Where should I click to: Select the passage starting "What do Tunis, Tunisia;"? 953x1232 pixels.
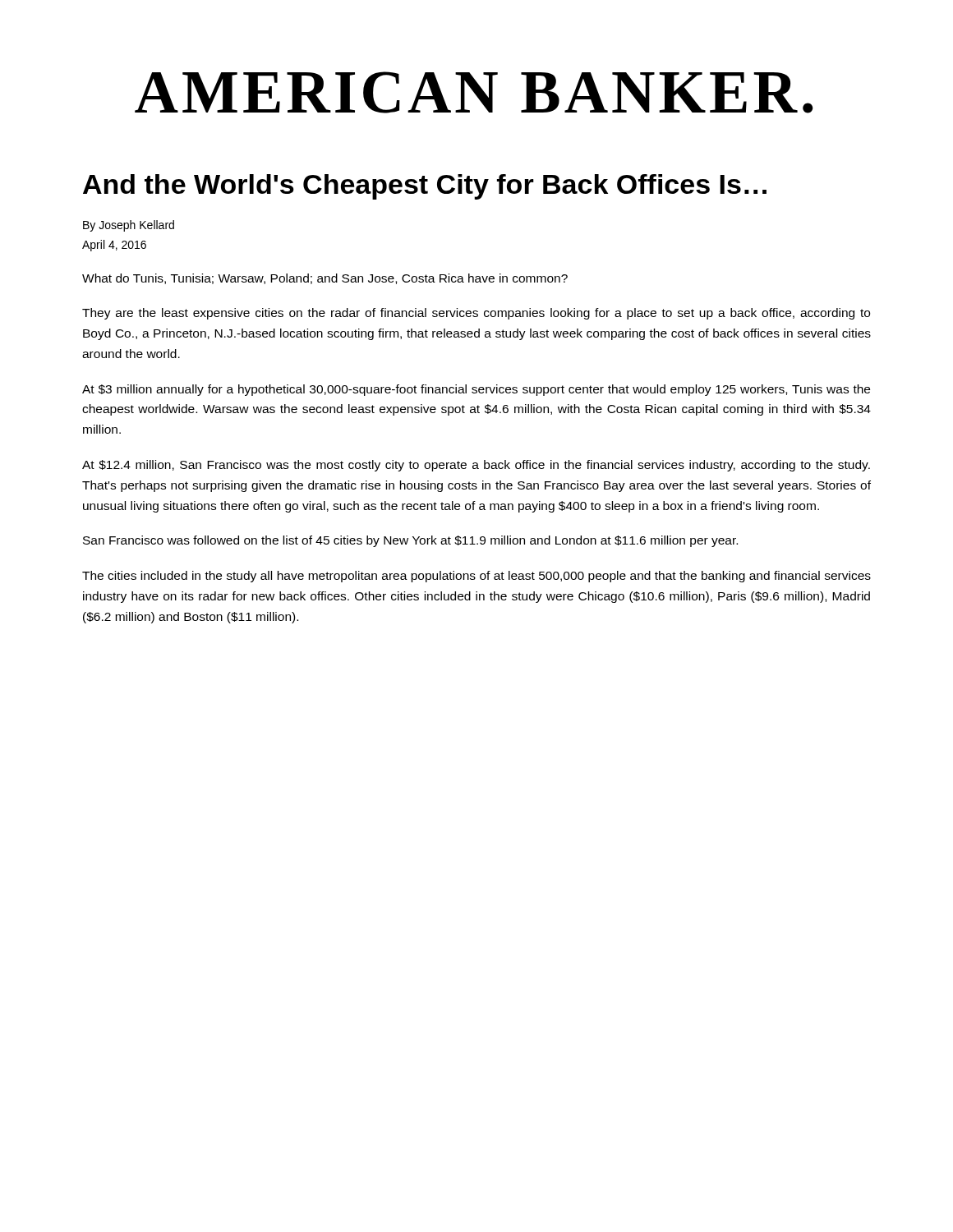(325, 278)
